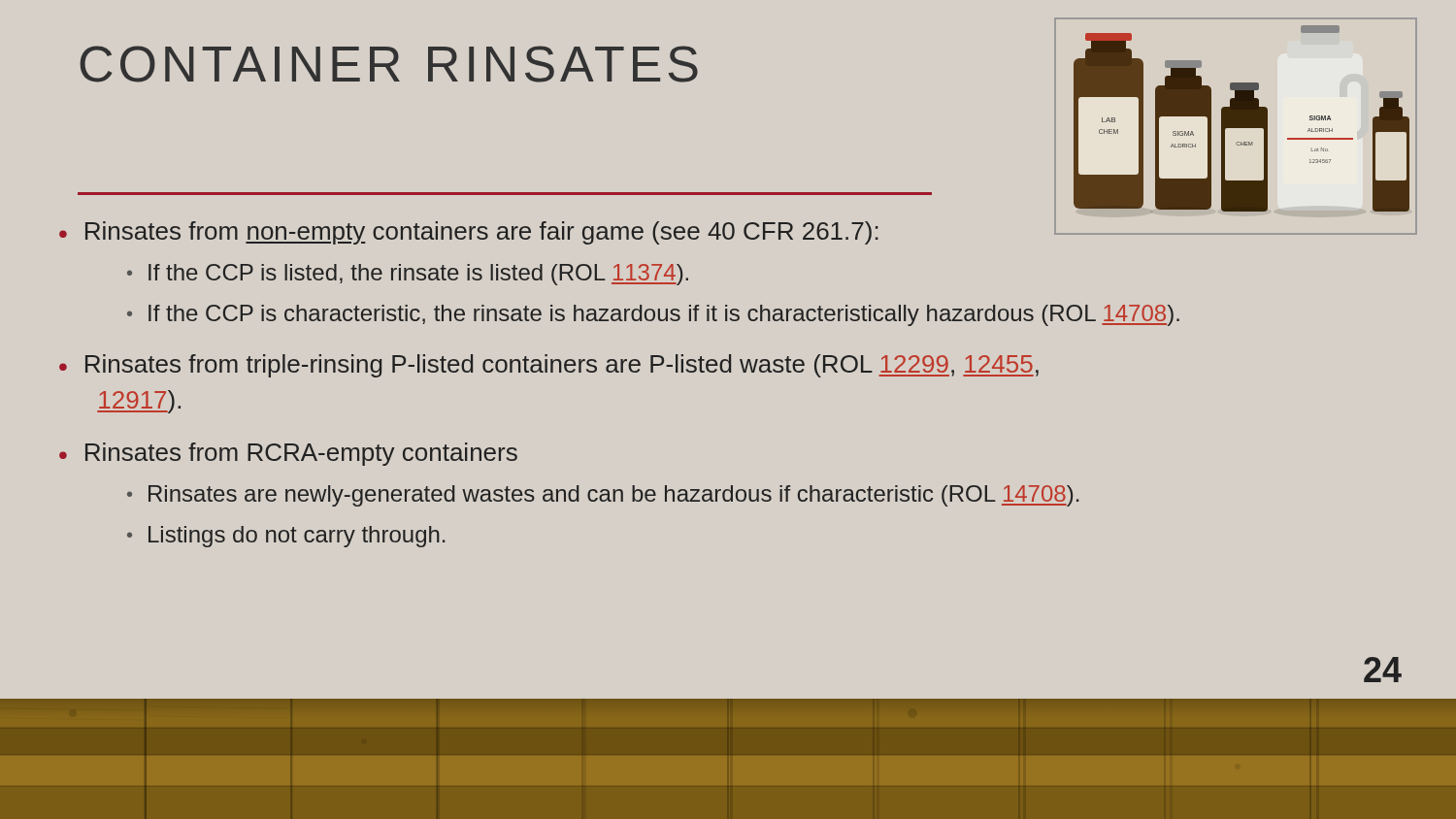Click on the region starting "• Rinsates from triple-rinsing"
Screen dimensions: 819x1456
click(x=549, y=382)
